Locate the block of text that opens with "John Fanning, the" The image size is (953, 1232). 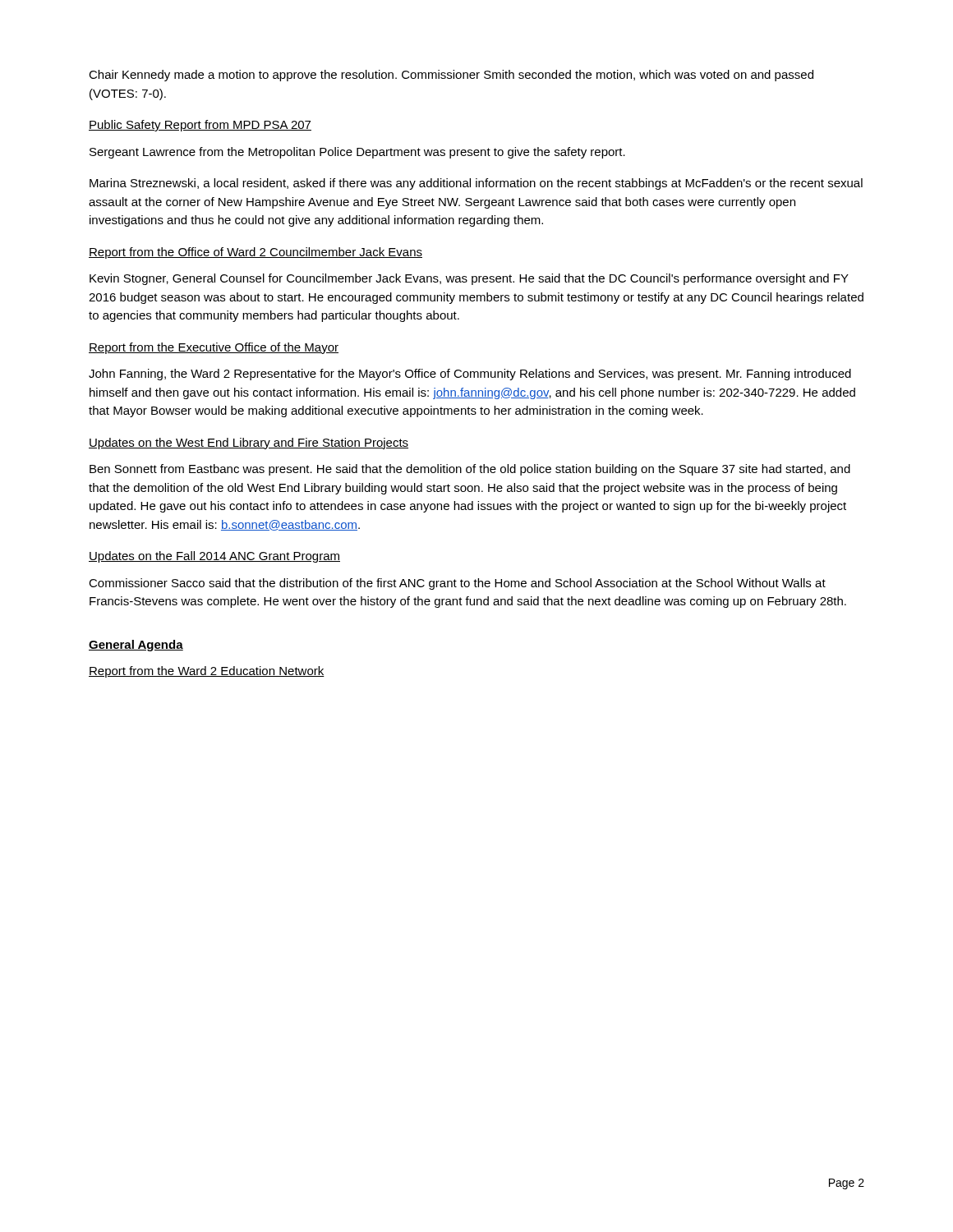click(x=472, y=392)
